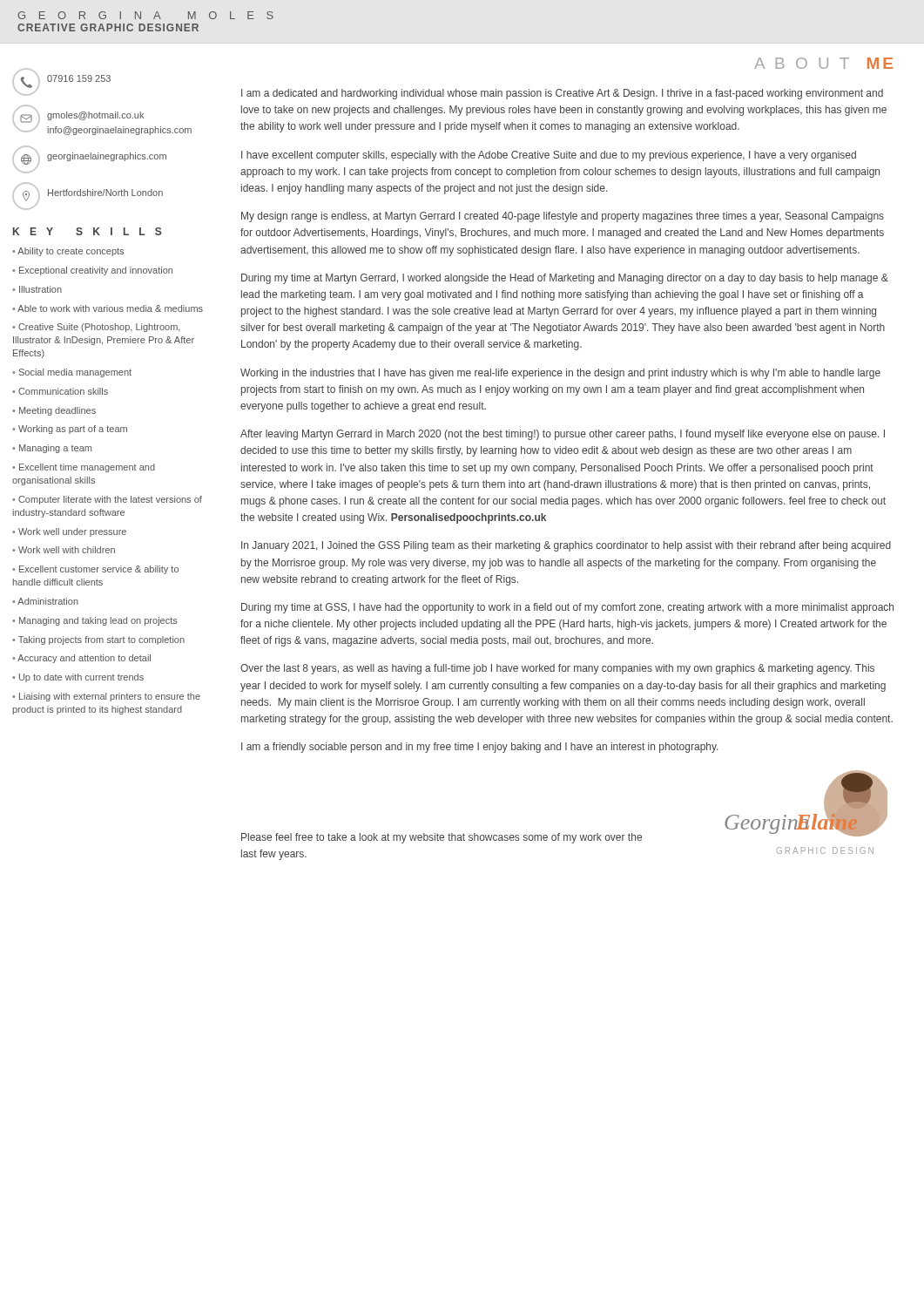The height and width of the screenshot is (1307, 924).
Task: Click on the list item that reads "Creative Suite (Photoshop, Lightroom, Illustrator"
Action: tap(103, 340)
